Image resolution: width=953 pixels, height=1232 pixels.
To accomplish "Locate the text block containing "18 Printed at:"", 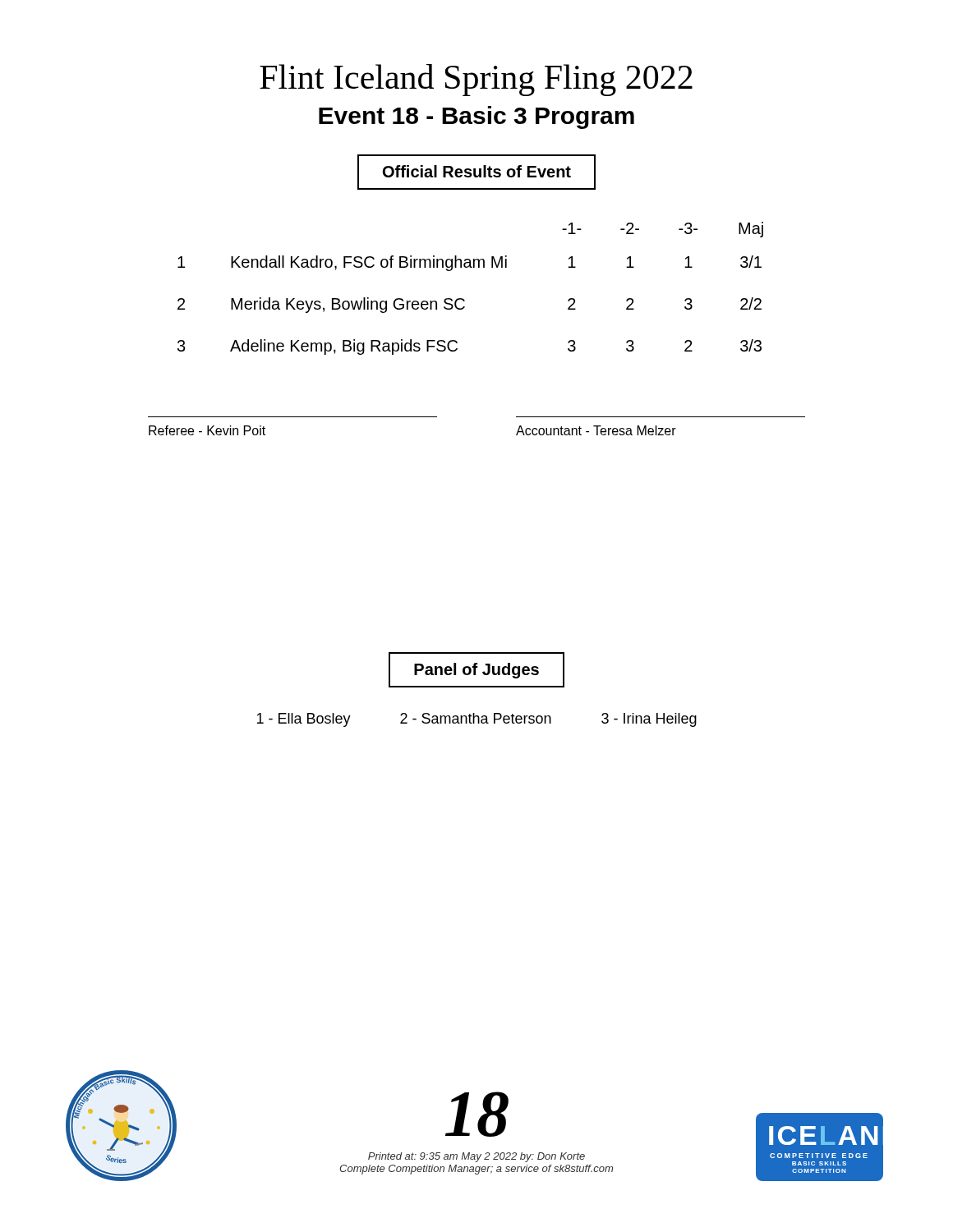I will [476, 1128].
